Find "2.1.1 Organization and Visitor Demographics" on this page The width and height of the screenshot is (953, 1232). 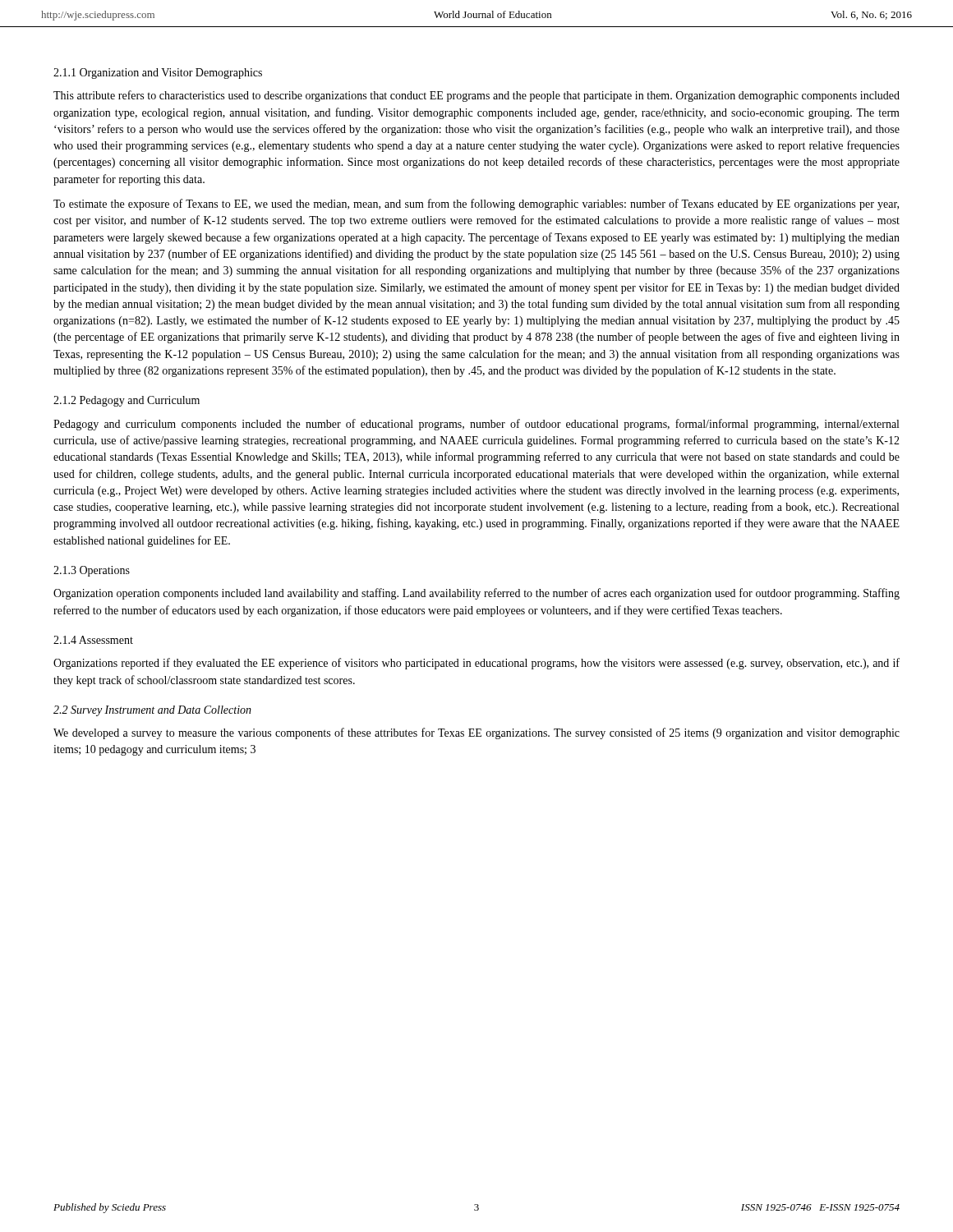coord(158,73)
